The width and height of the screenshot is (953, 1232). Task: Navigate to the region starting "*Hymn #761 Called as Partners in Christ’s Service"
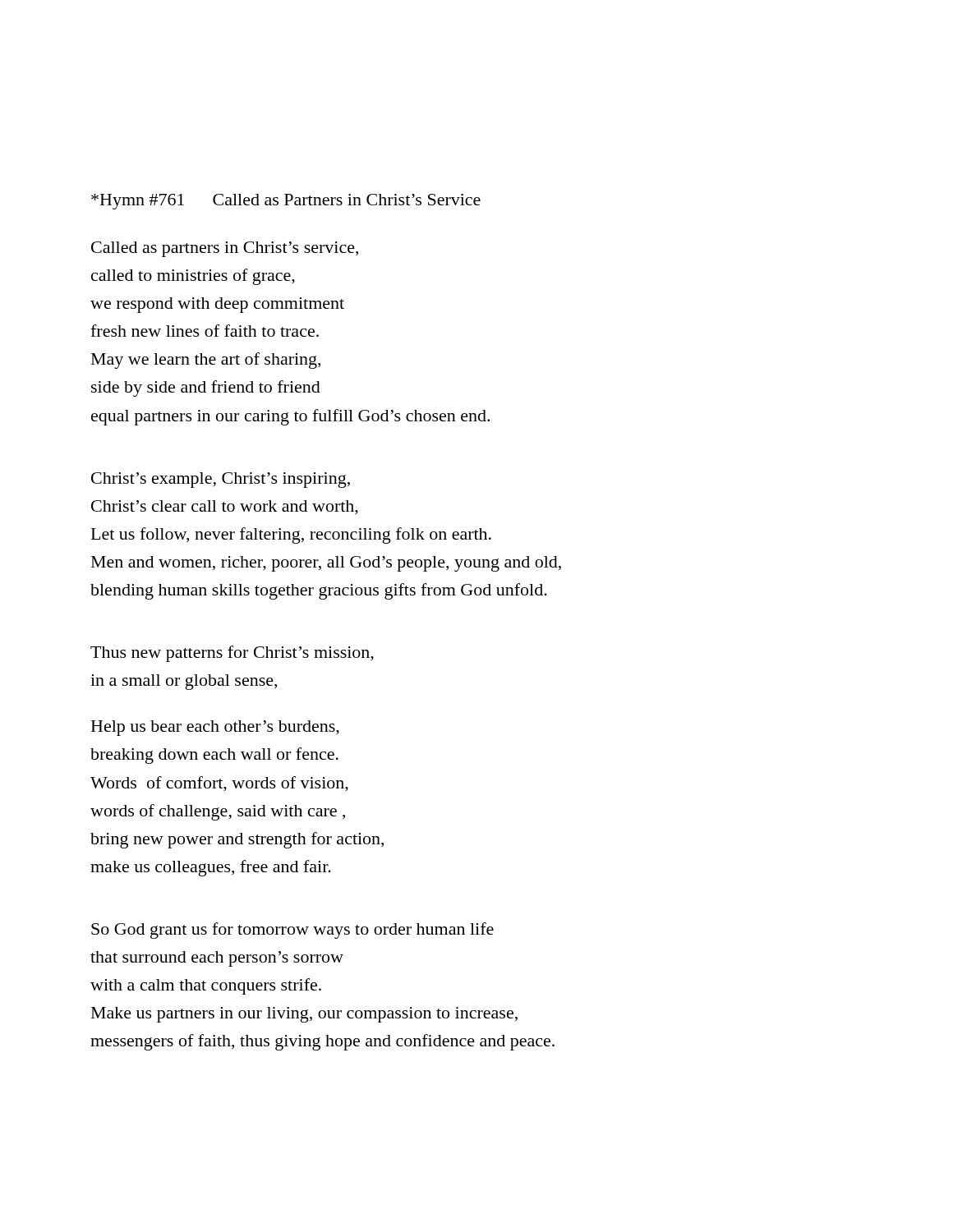pos(286,199)
